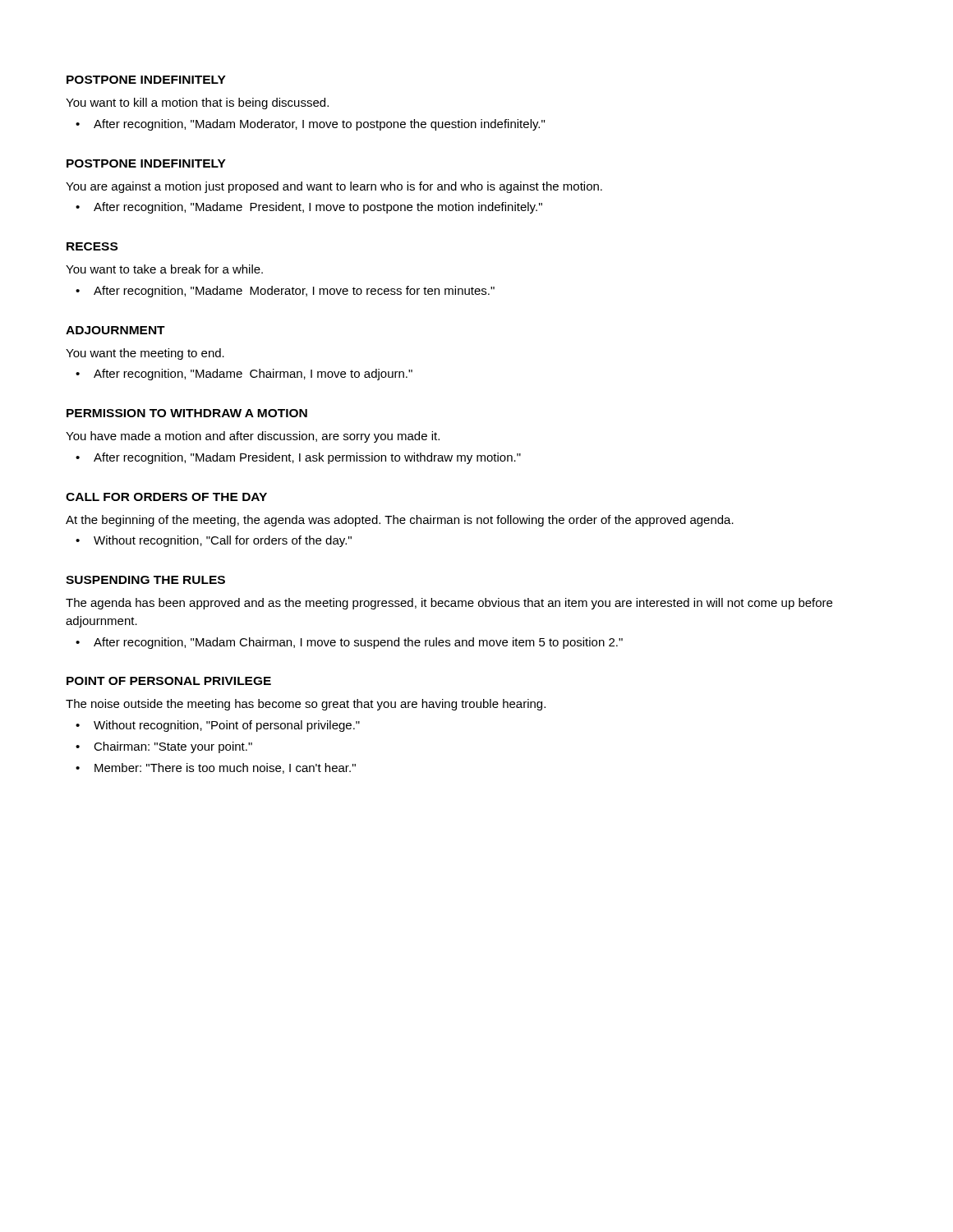Locate the text block with the text "At the beginning of the meeting, the agenda"
The height and width of the screenshot is (1232, 953).
400,519
